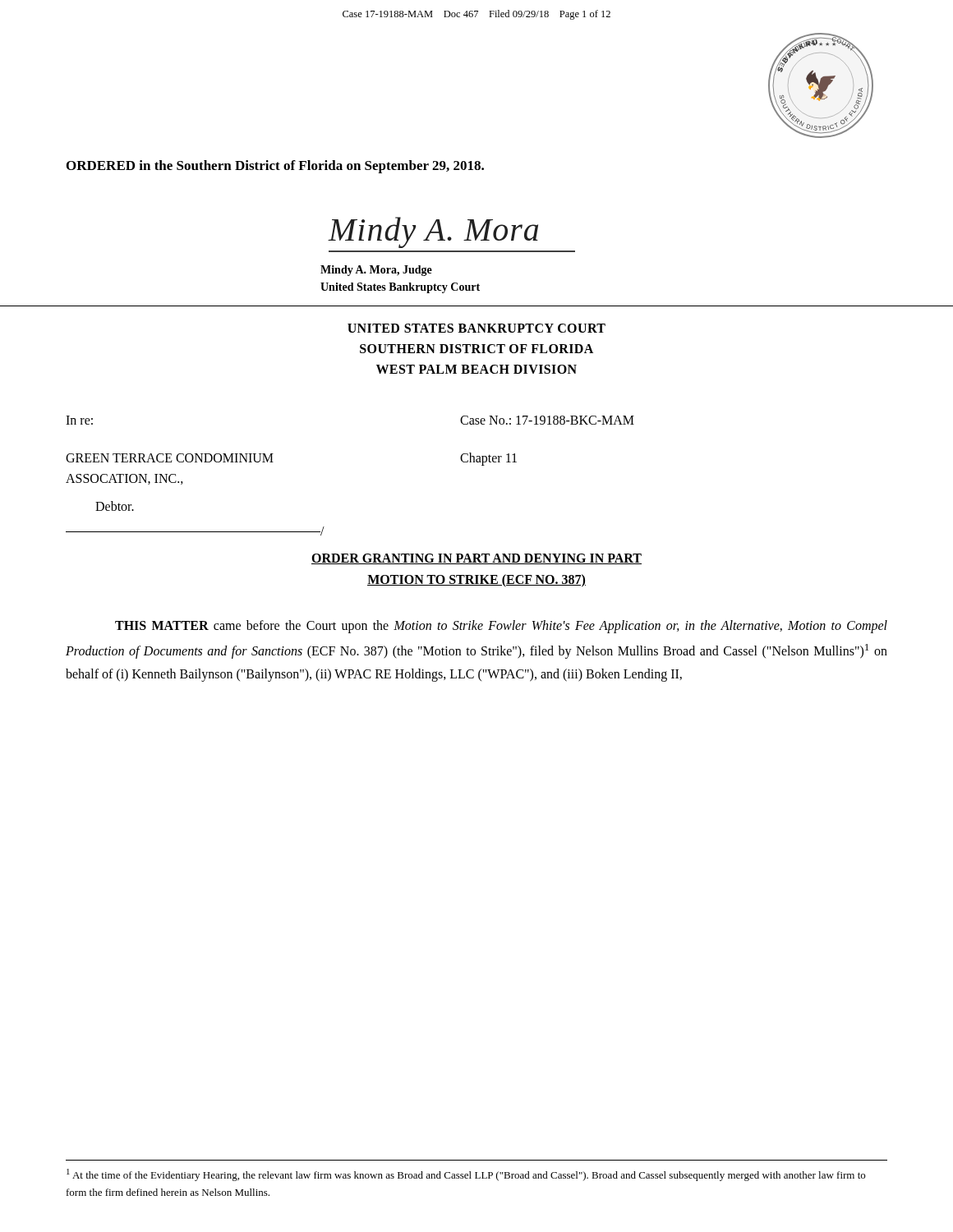Find the block on this page that starts "ORDERED in the Southern District"

[x=275, y=166]
